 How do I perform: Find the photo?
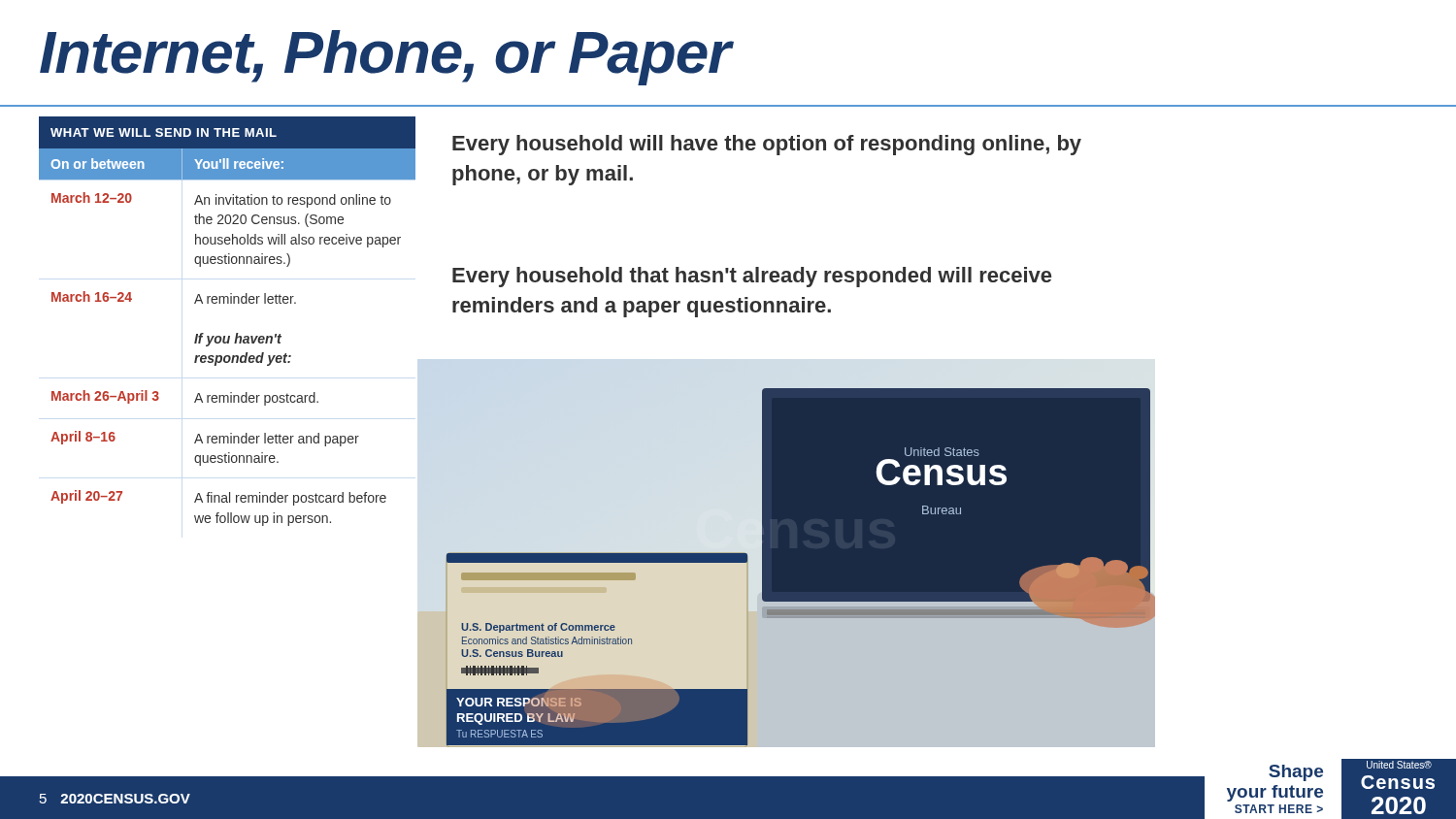click(x=786, y=558)
